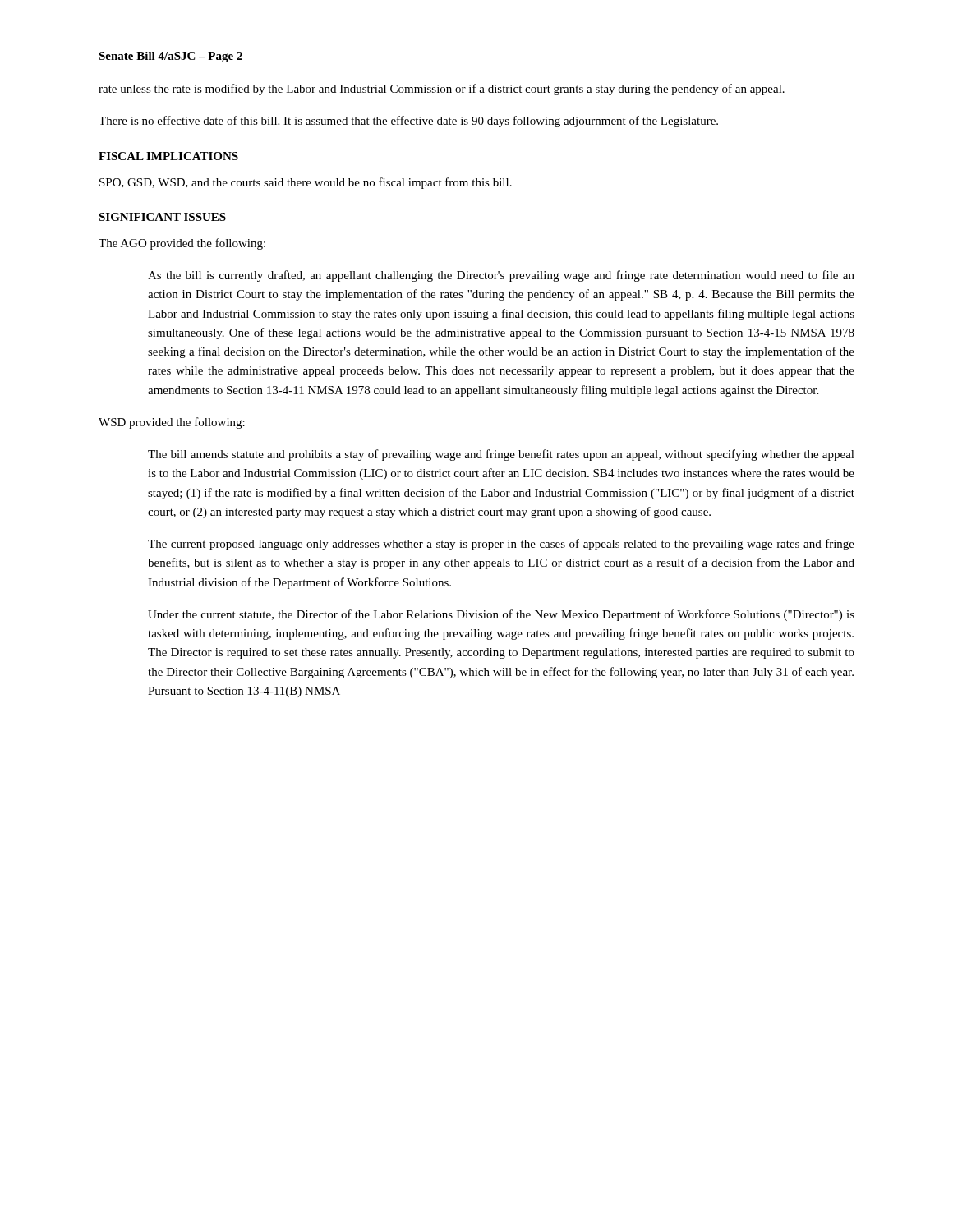Screen dimensions: 1232x953
Task: Navigate to the text starting "rate unless the rate is"
Action: 442,89
